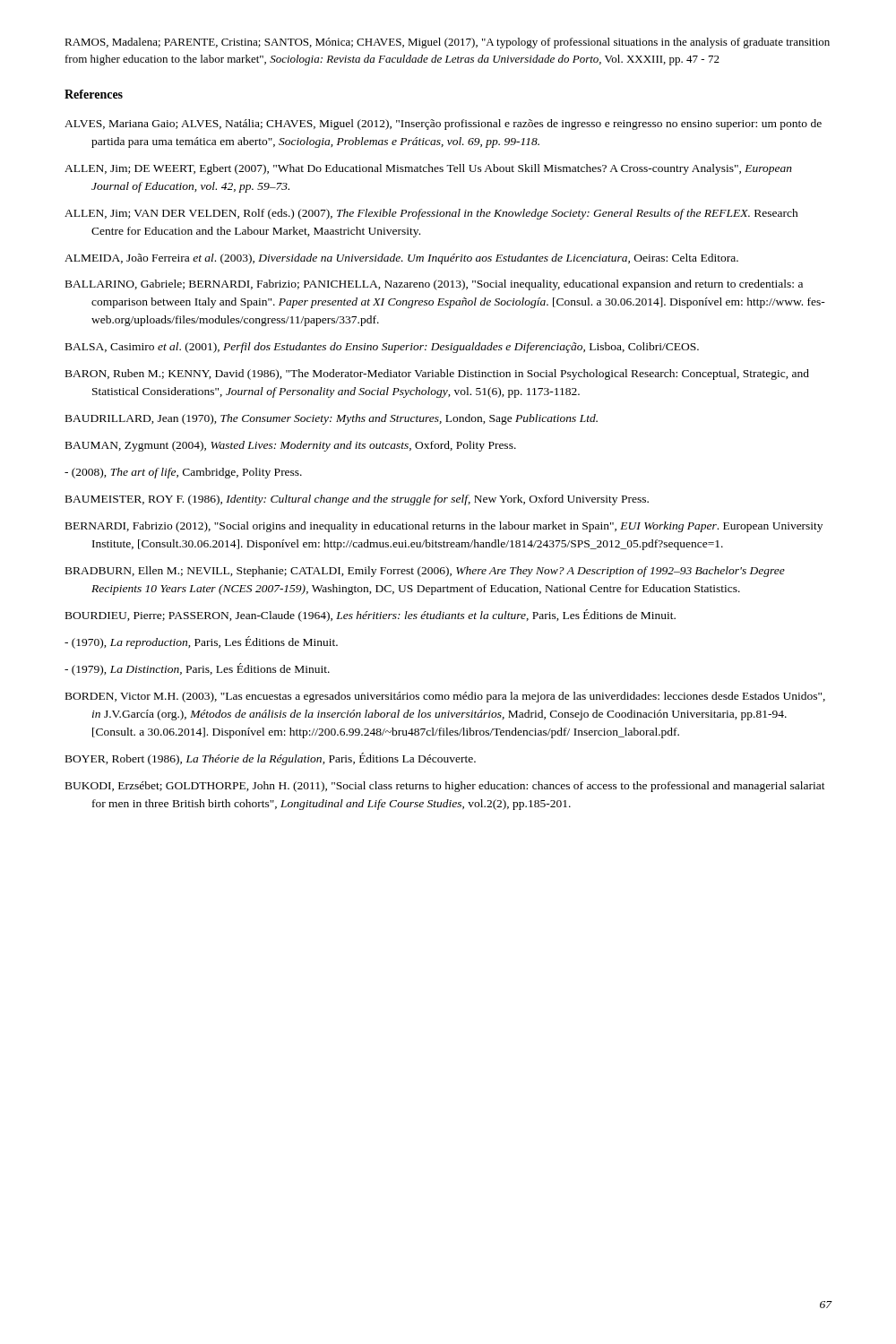Locate the text starting "BALLARINO, Gabriele; BERNARDI, Fabrizio; PANICHELLA,"
The image size is (896, 1344).
pos(445,302)
